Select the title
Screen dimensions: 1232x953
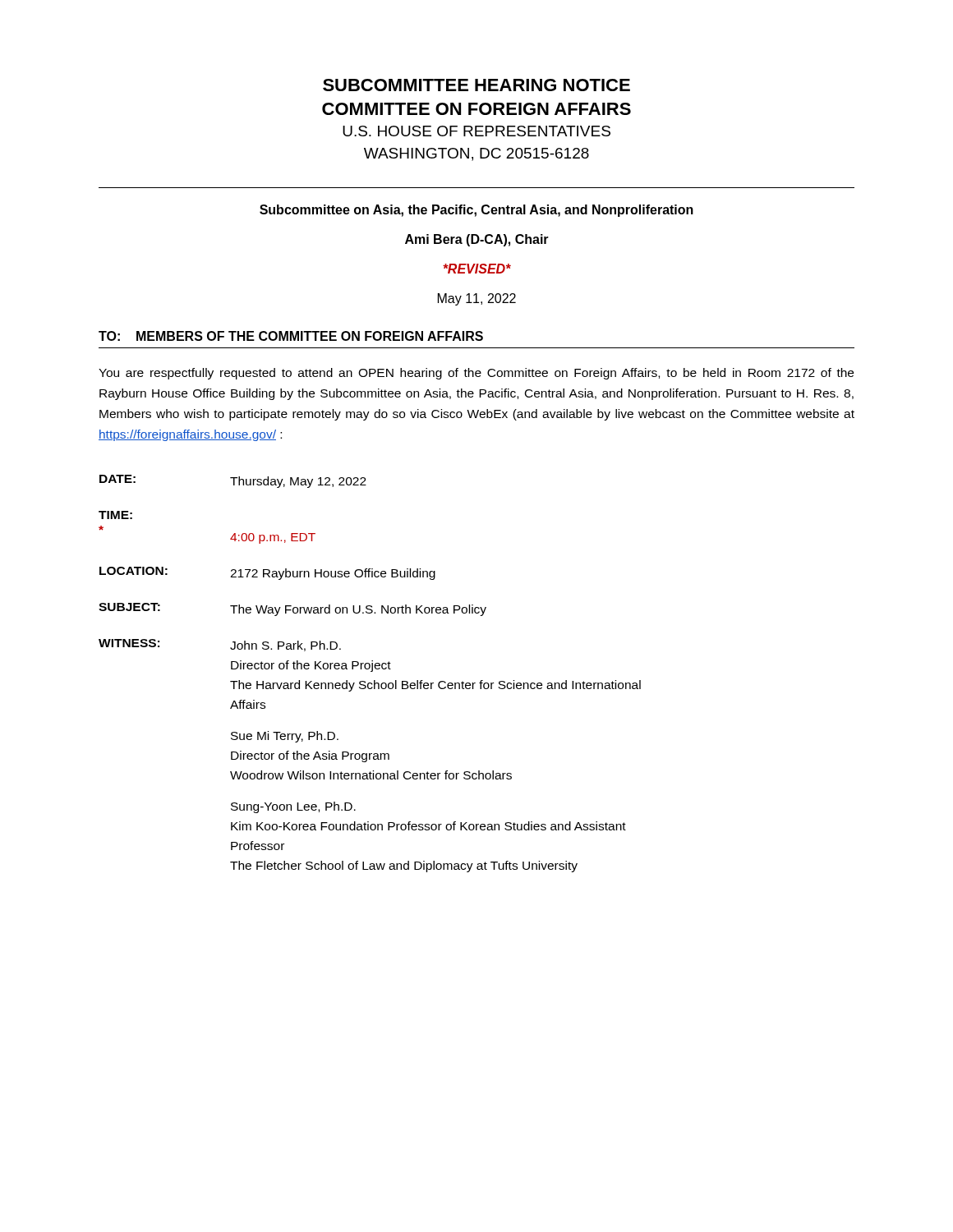click(476, 119)
